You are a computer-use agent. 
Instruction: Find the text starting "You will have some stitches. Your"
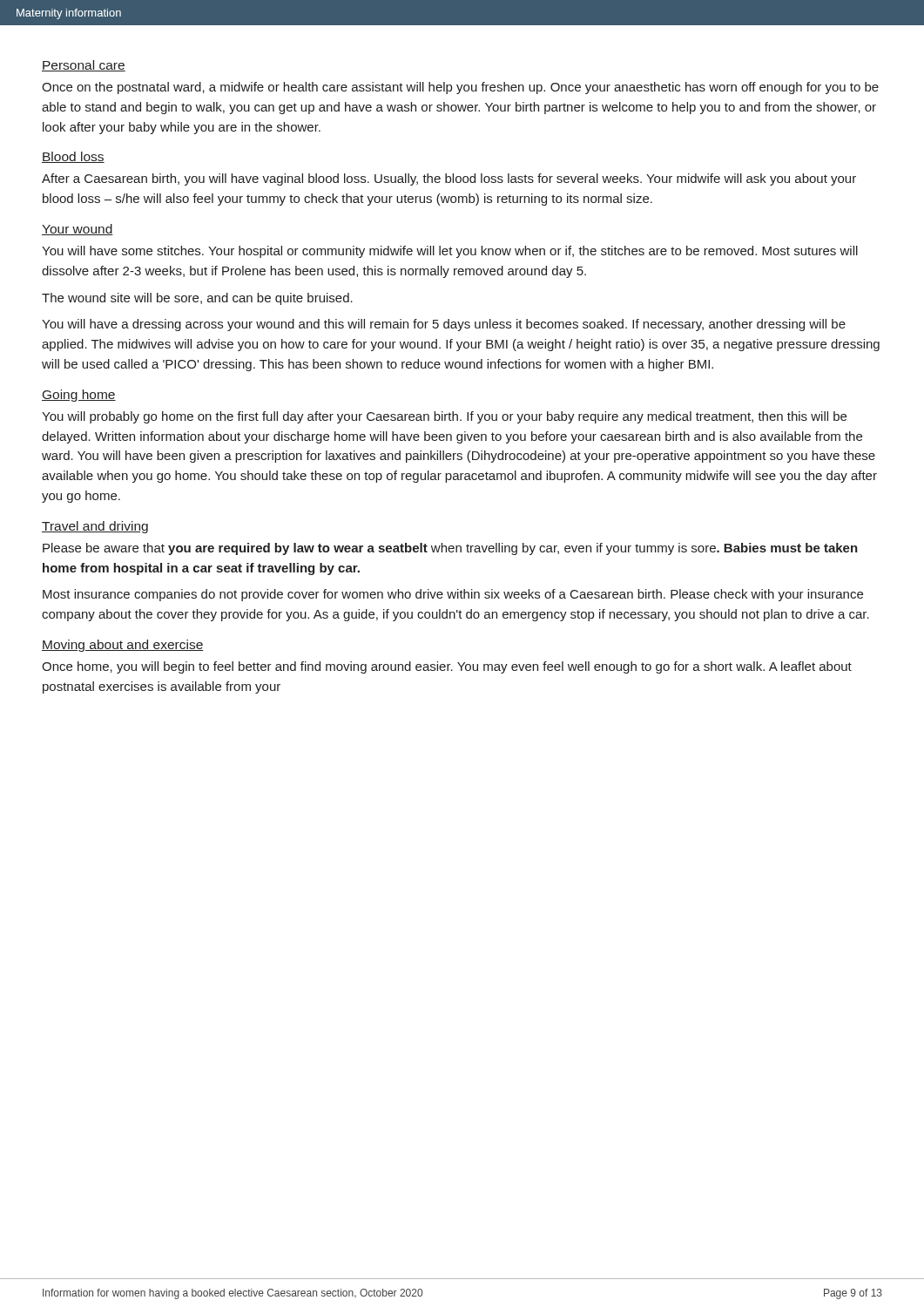tap(450, 260)
